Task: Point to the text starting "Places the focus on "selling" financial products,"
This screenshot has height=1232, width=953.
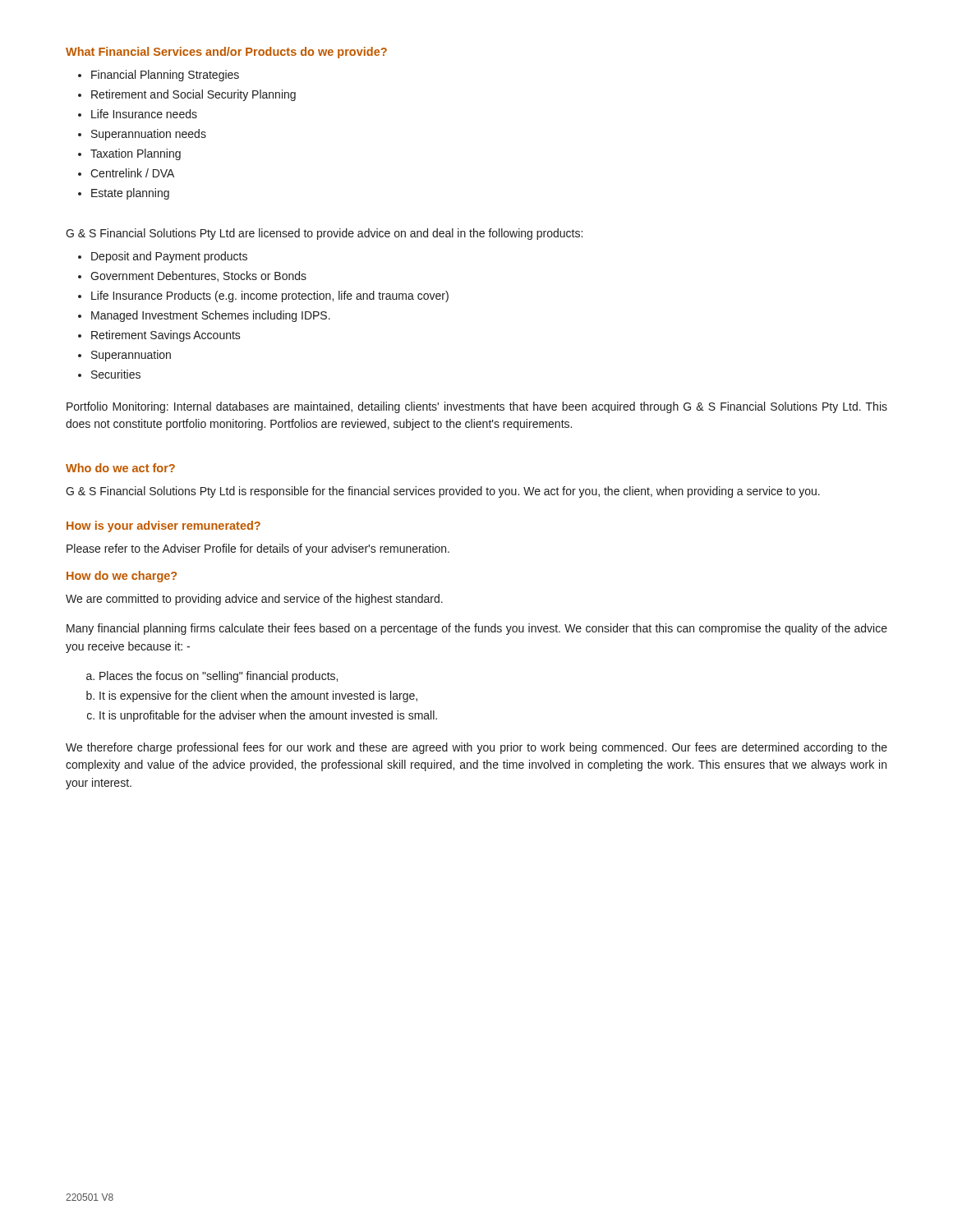Action: point(219,676)
